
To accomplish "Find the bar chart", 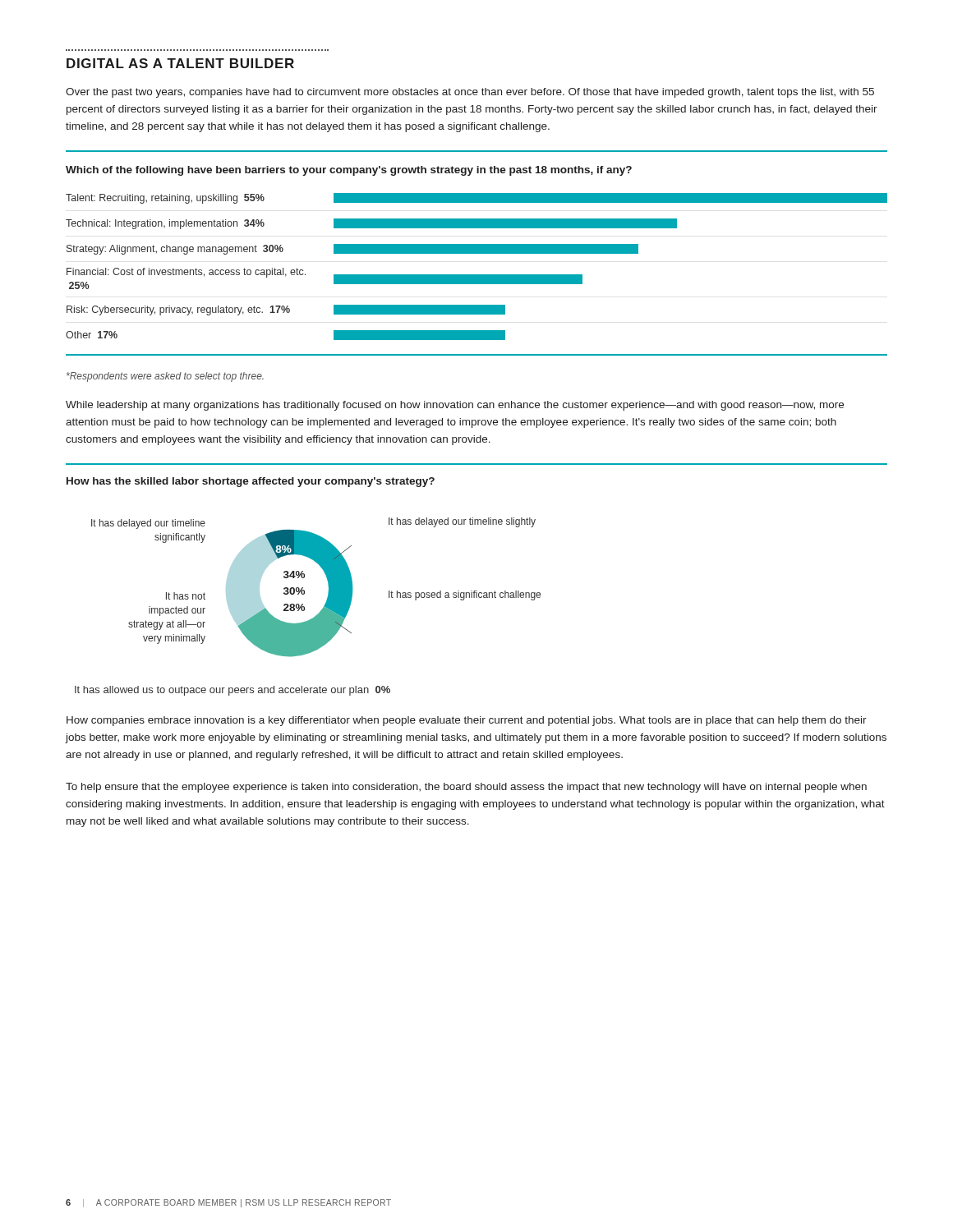I will pyautogui.click(x=476, y=253).
